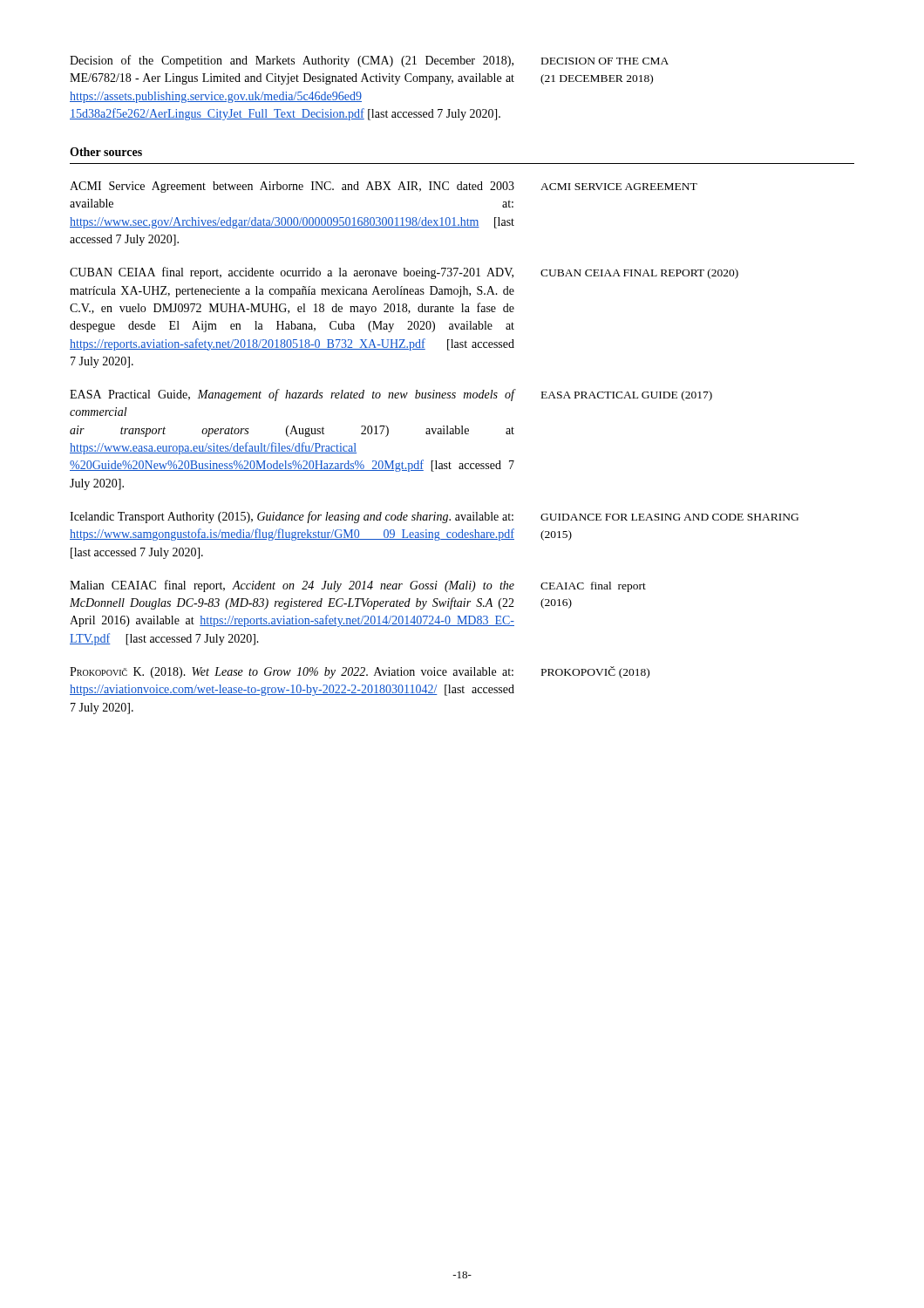The image size is (924, 1308).
Task: Locate the passage starting "Decision of the Competition and Markets Authority"
Action: pyautogui.click(x=292, y=87)
